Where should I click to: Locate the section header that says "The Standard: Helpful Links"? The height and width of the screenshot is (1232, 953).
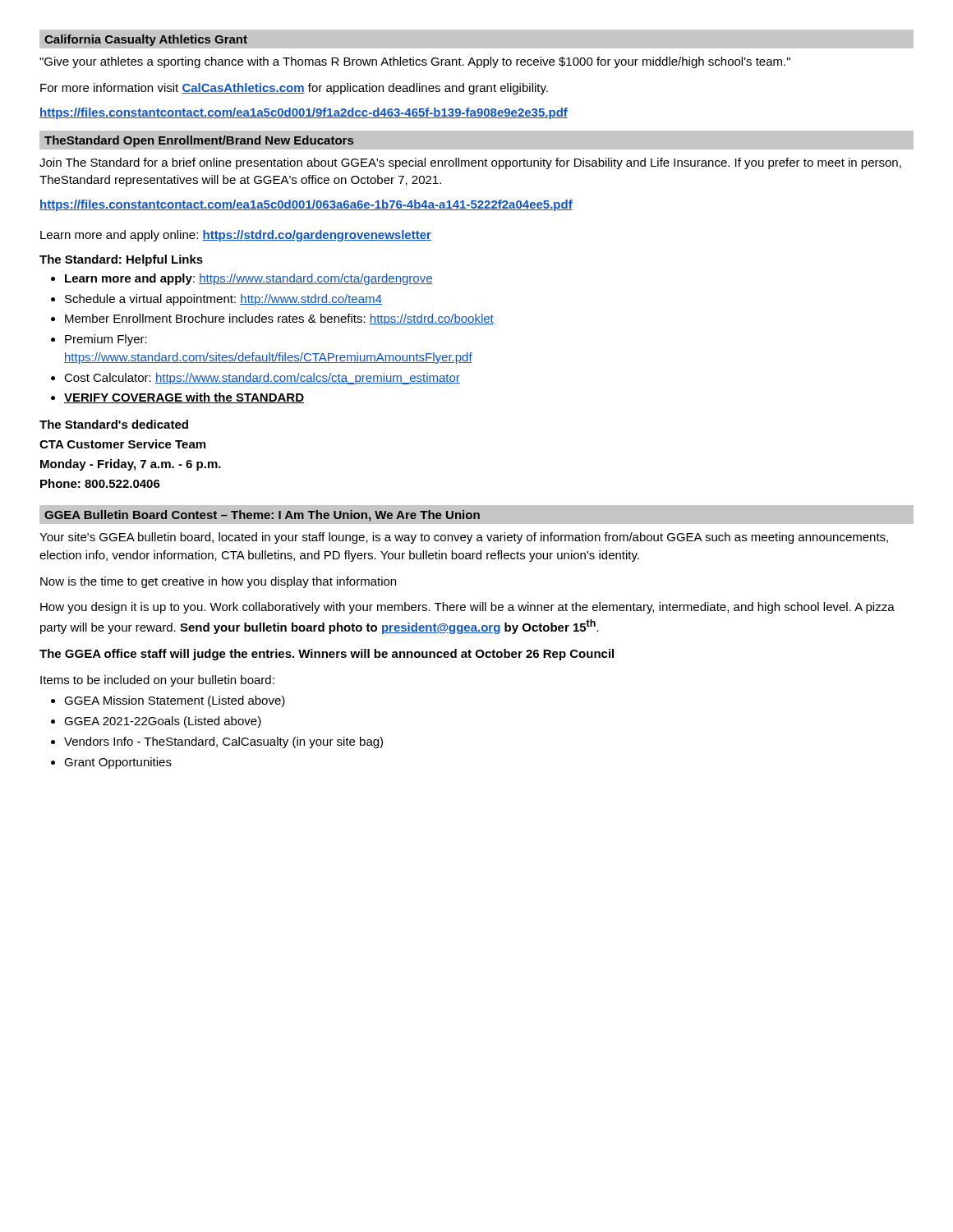pyautogui.click(x=121, y=259)
